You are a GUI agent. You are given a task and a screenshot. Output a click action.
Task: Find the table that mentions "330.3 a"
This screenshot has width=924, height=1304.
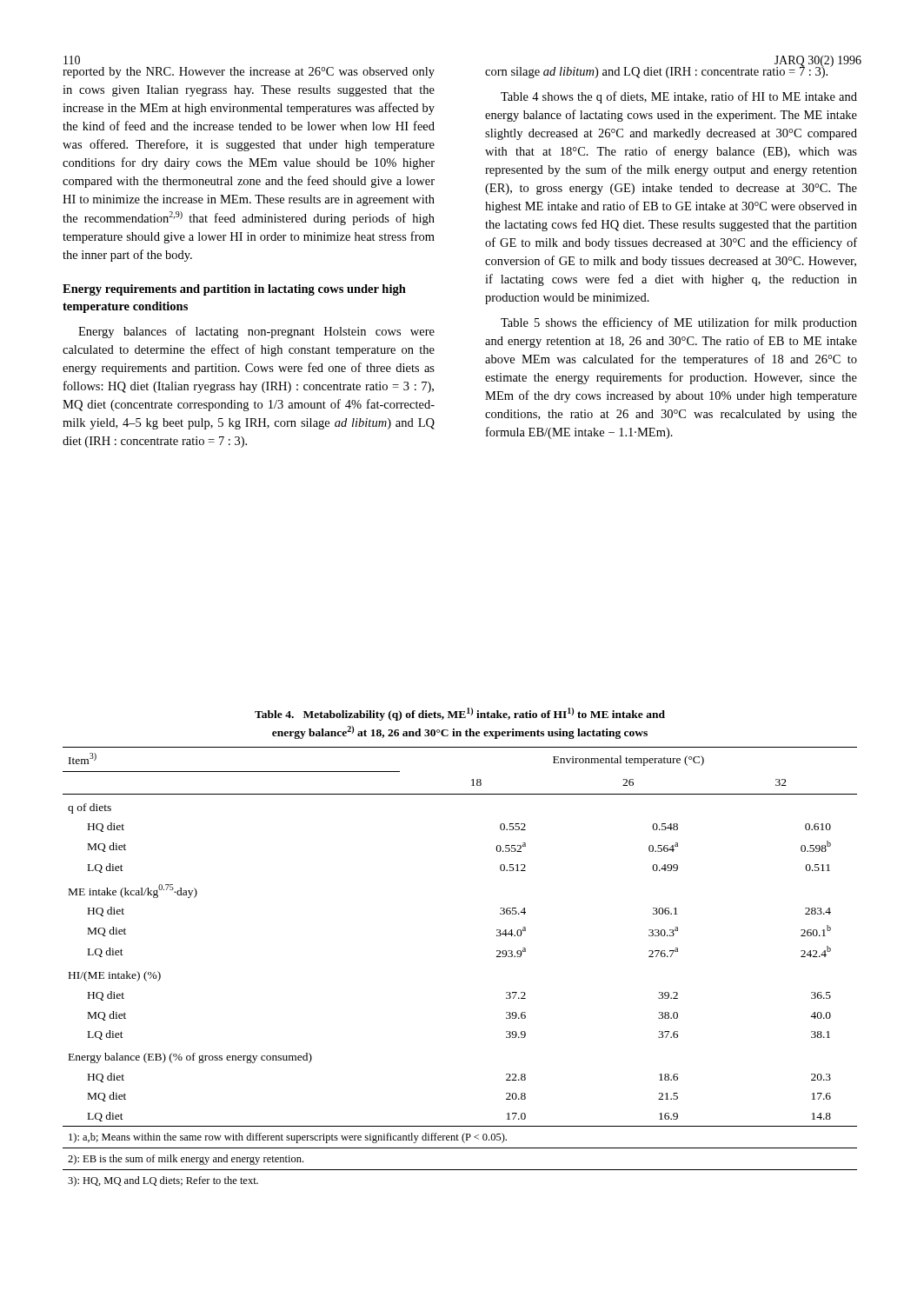(460, 969)
